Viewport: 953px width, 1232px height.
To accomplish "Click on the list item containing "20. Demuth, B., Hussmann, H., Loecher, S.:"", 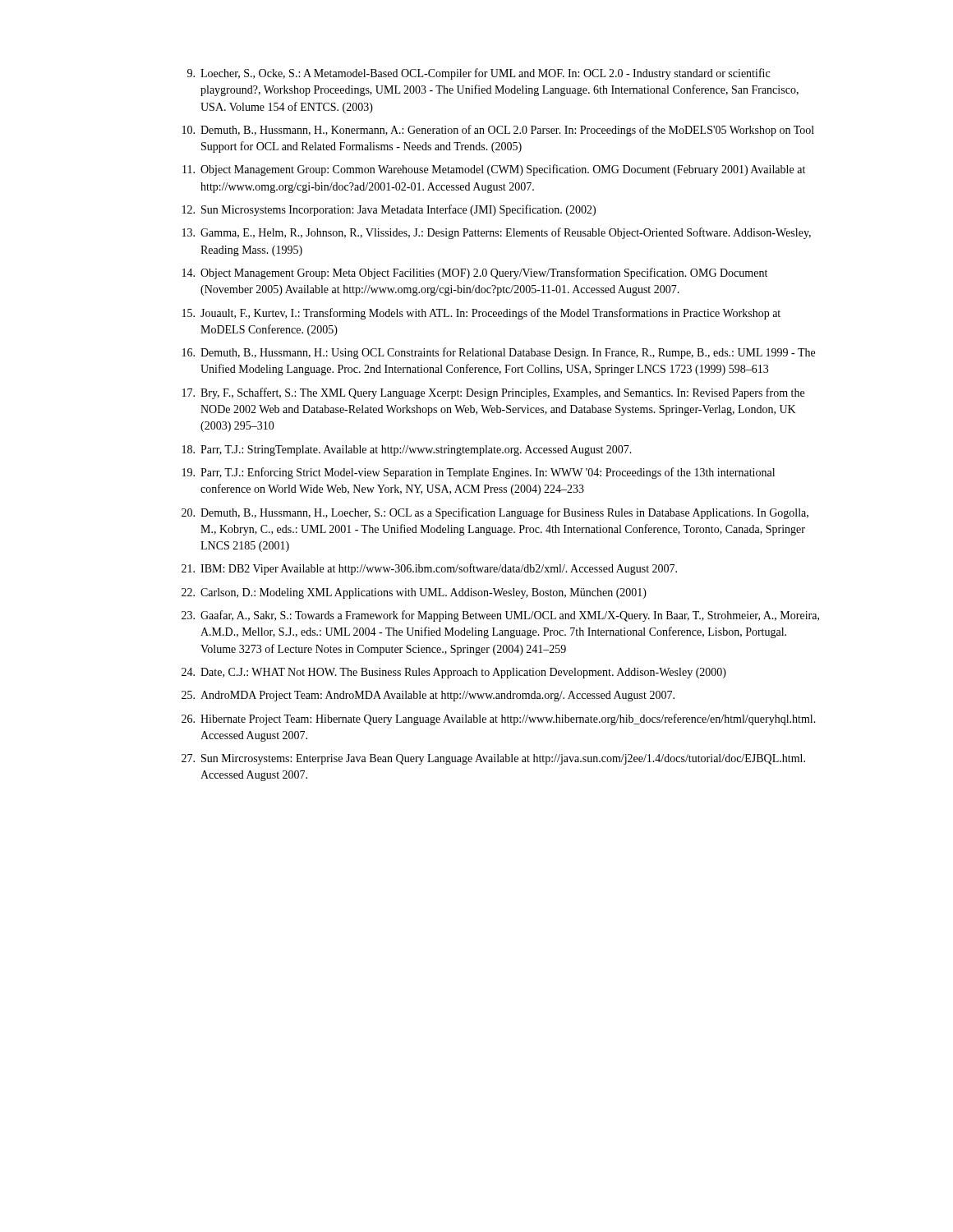I will [x=493, y=530].
